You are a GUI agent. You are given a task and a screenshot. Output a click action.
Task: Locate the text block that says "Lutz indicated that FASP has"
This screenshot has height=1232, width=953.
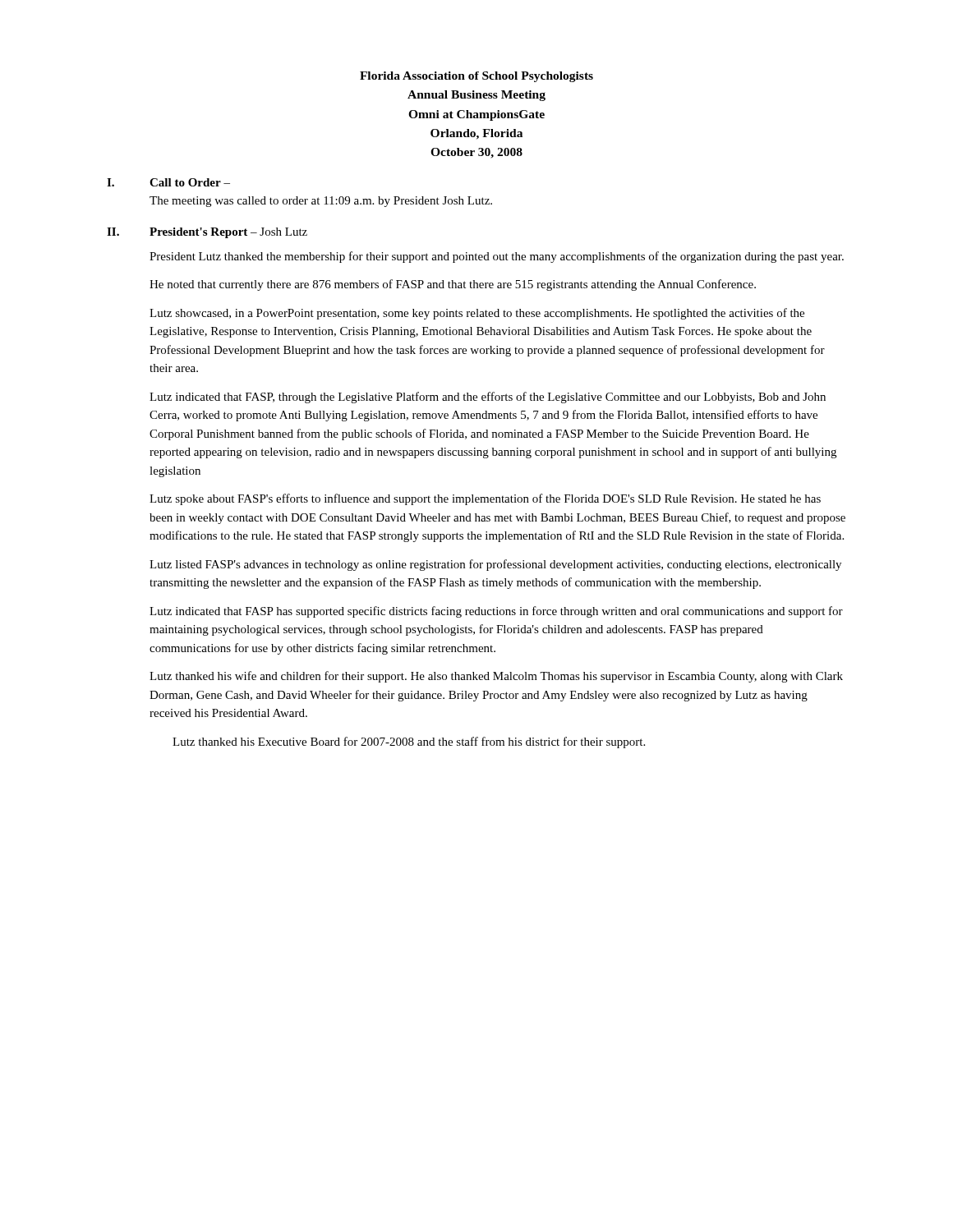click(x=496, y=629)
